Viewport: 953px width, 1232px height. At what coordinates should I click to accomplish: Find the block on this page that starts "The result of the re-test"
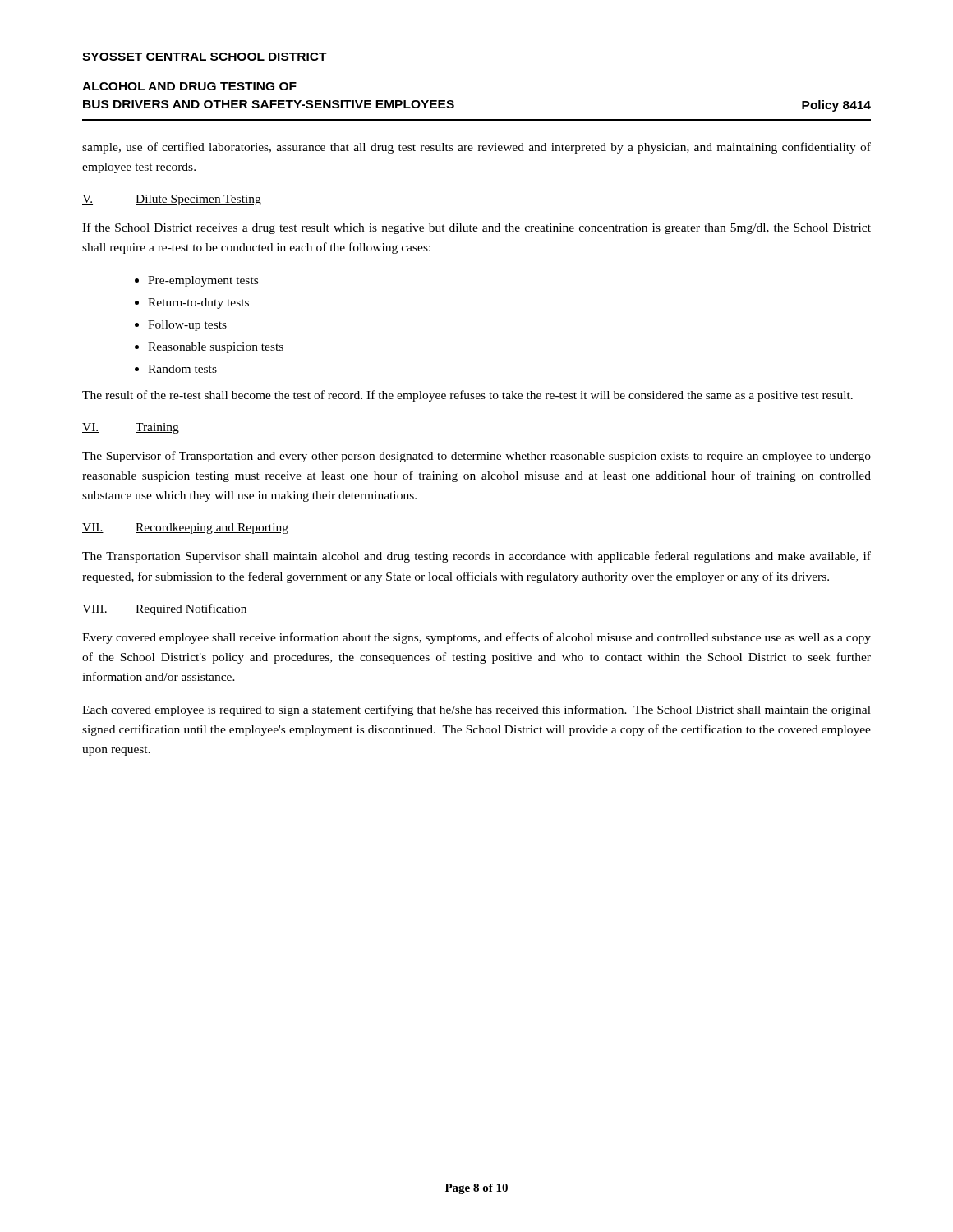pyautogui.click(x=468, y=395)
